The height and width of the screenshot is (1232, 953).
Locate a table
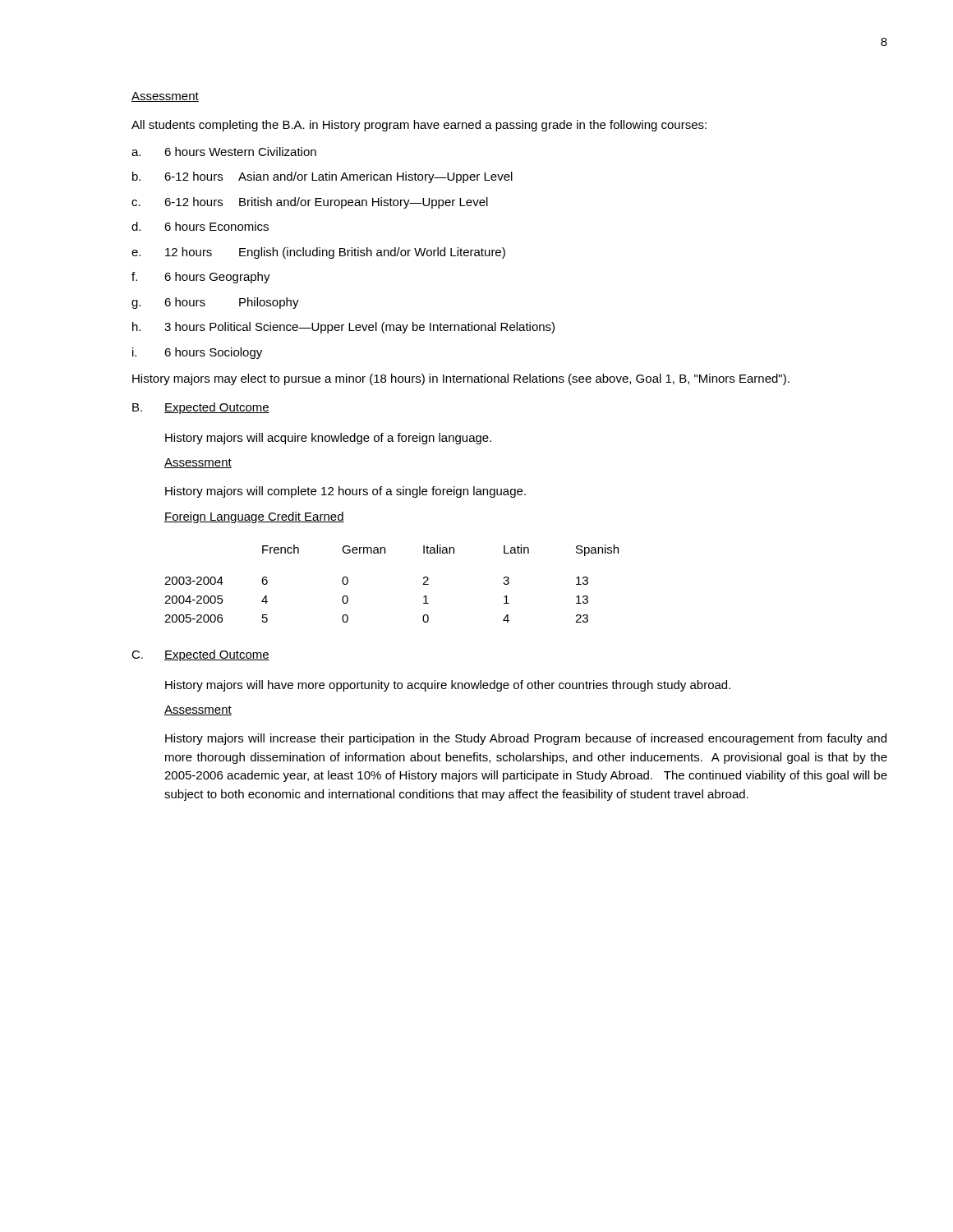click(526, 583)
